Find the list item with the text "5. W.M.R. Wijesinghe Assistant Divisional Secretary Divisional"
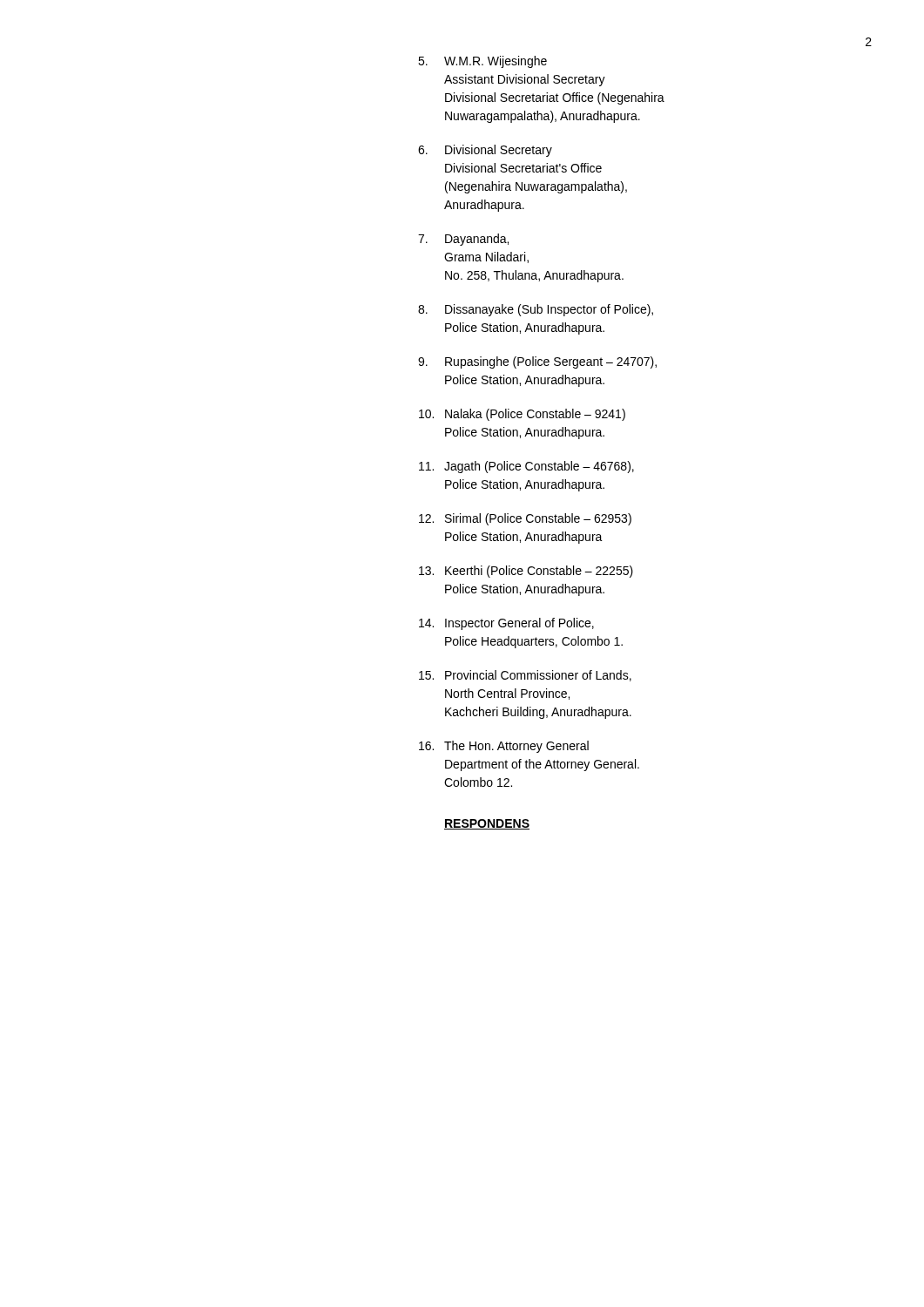This screenshot has height=1307, width=924. pos(644,89)
